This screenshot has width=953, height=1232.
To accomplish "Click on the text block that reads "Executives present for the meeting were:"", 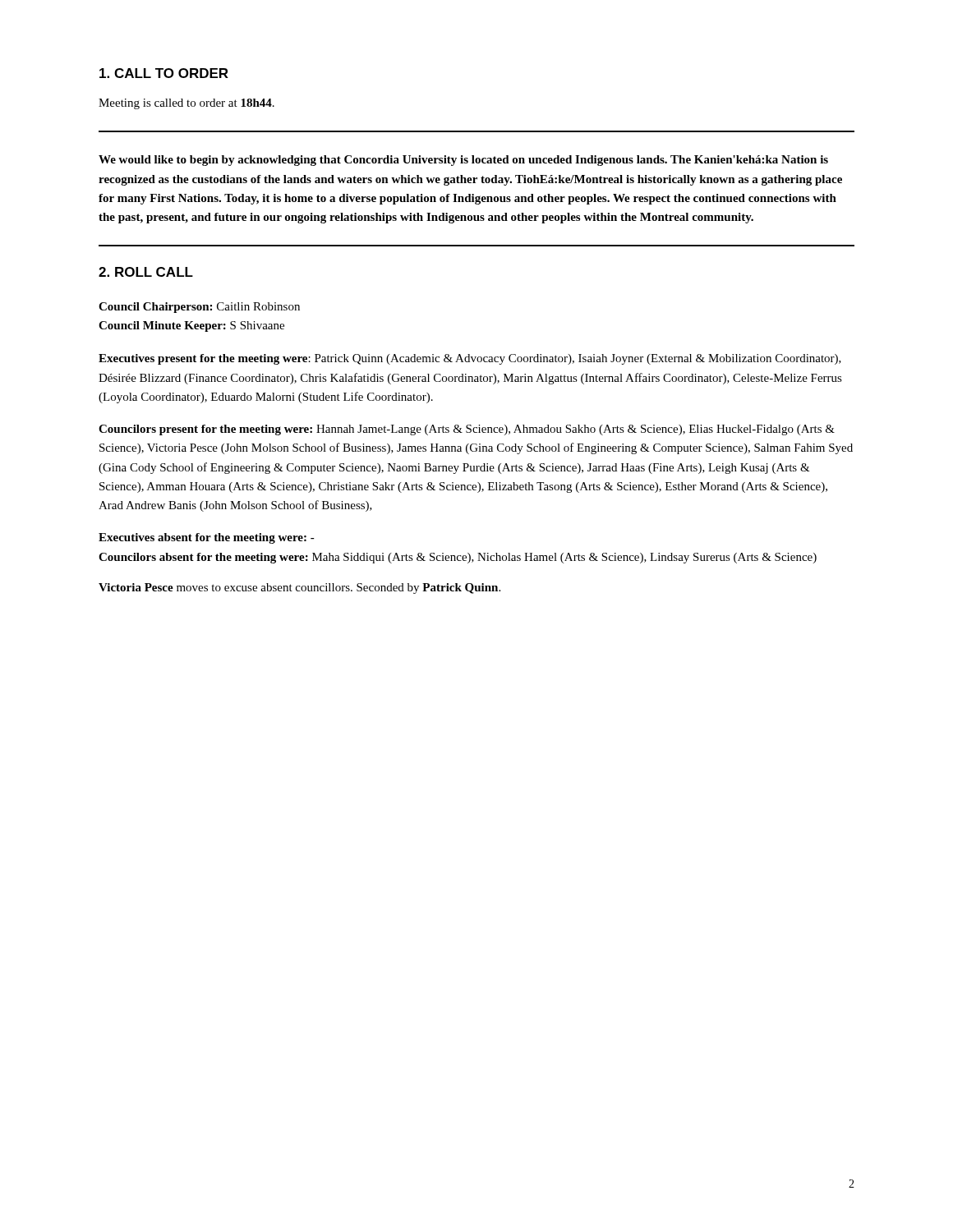I will point(470,377).
